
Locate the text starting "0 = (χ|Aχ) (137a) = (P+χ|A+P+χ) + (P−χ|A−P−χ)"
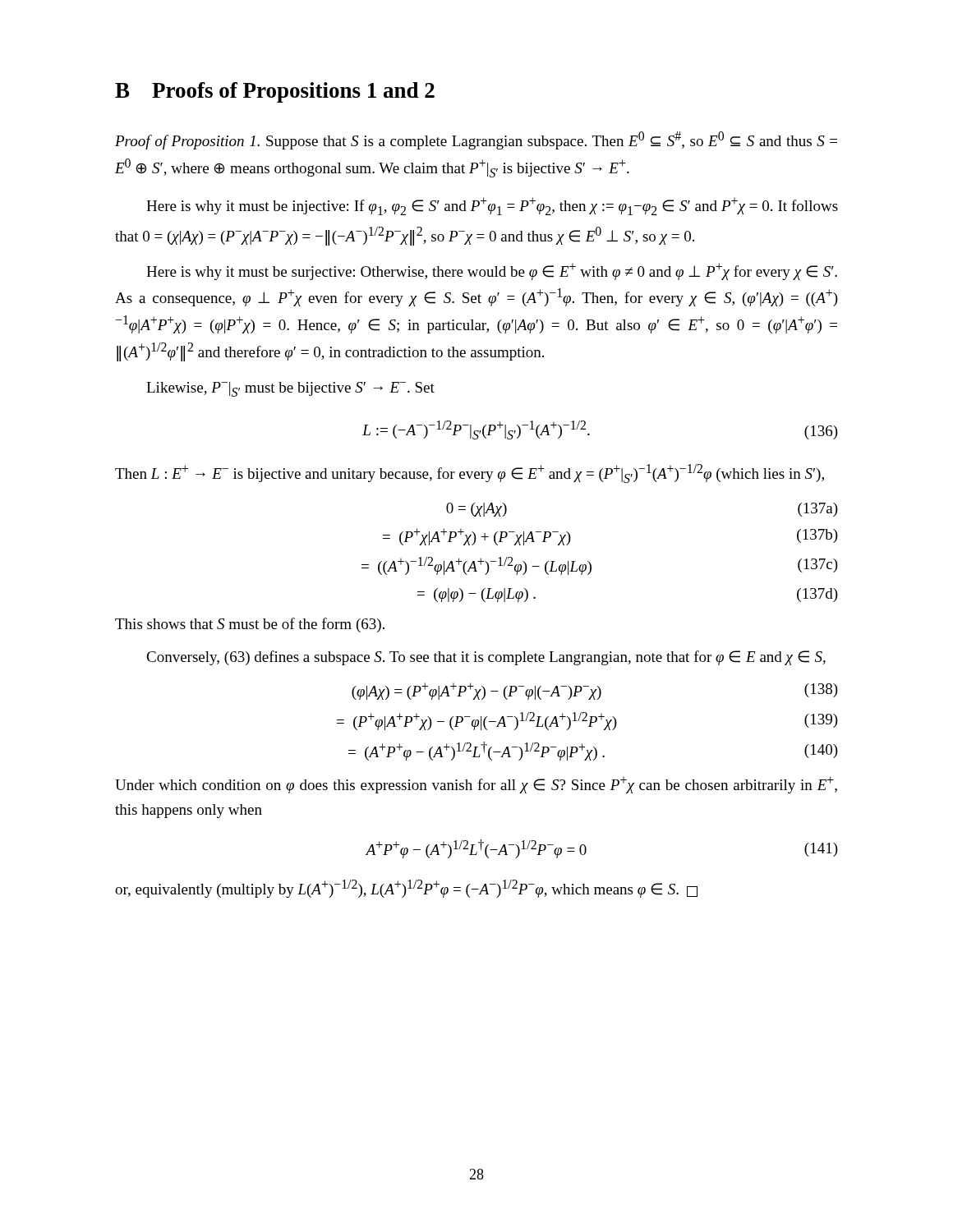(476, 551)
